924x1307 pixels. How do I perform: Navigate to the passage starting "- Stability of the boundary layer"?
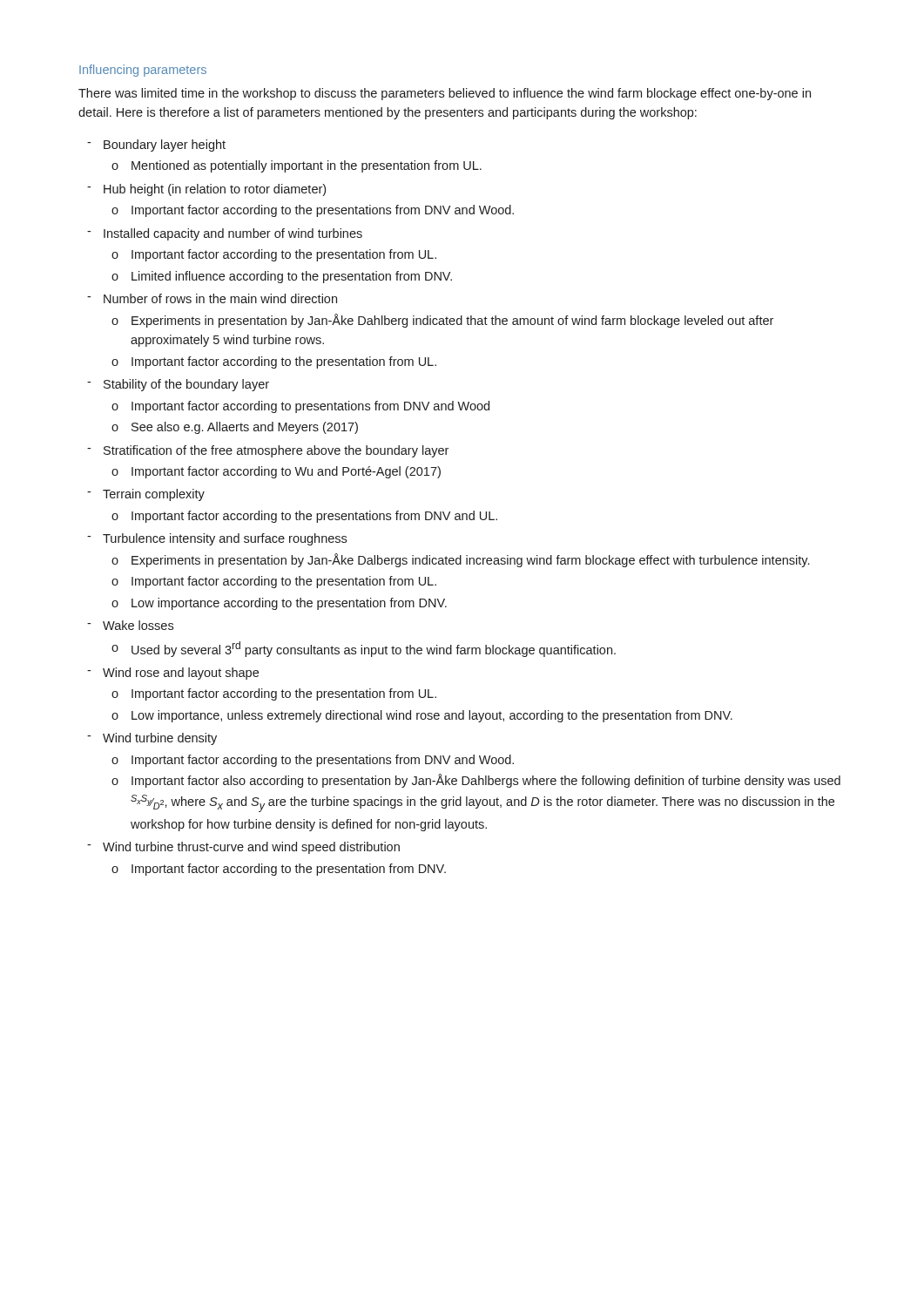[x=474, y=406]
